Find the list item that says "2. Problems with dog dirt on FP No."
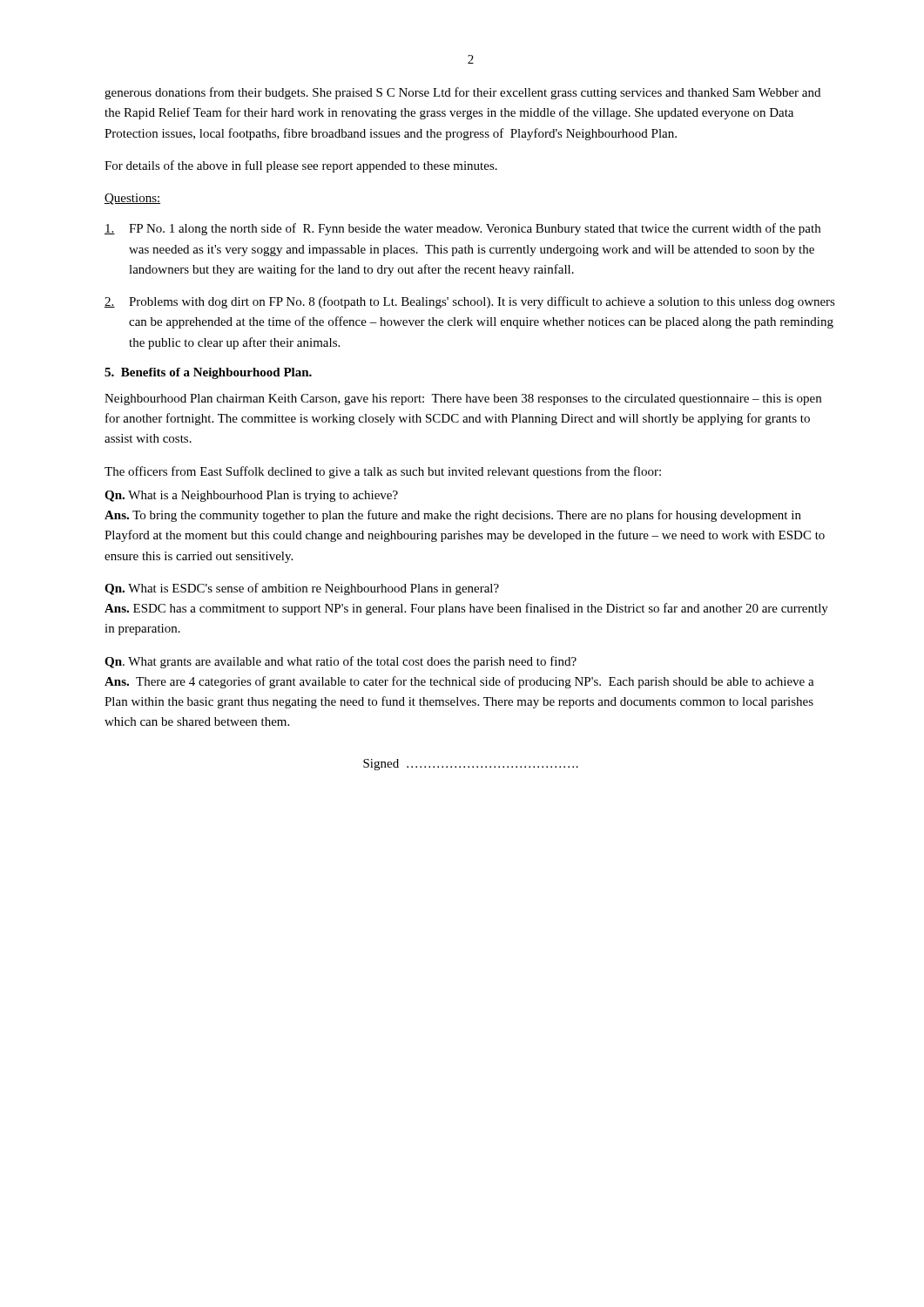924x1307 pixels. point(471,322)
